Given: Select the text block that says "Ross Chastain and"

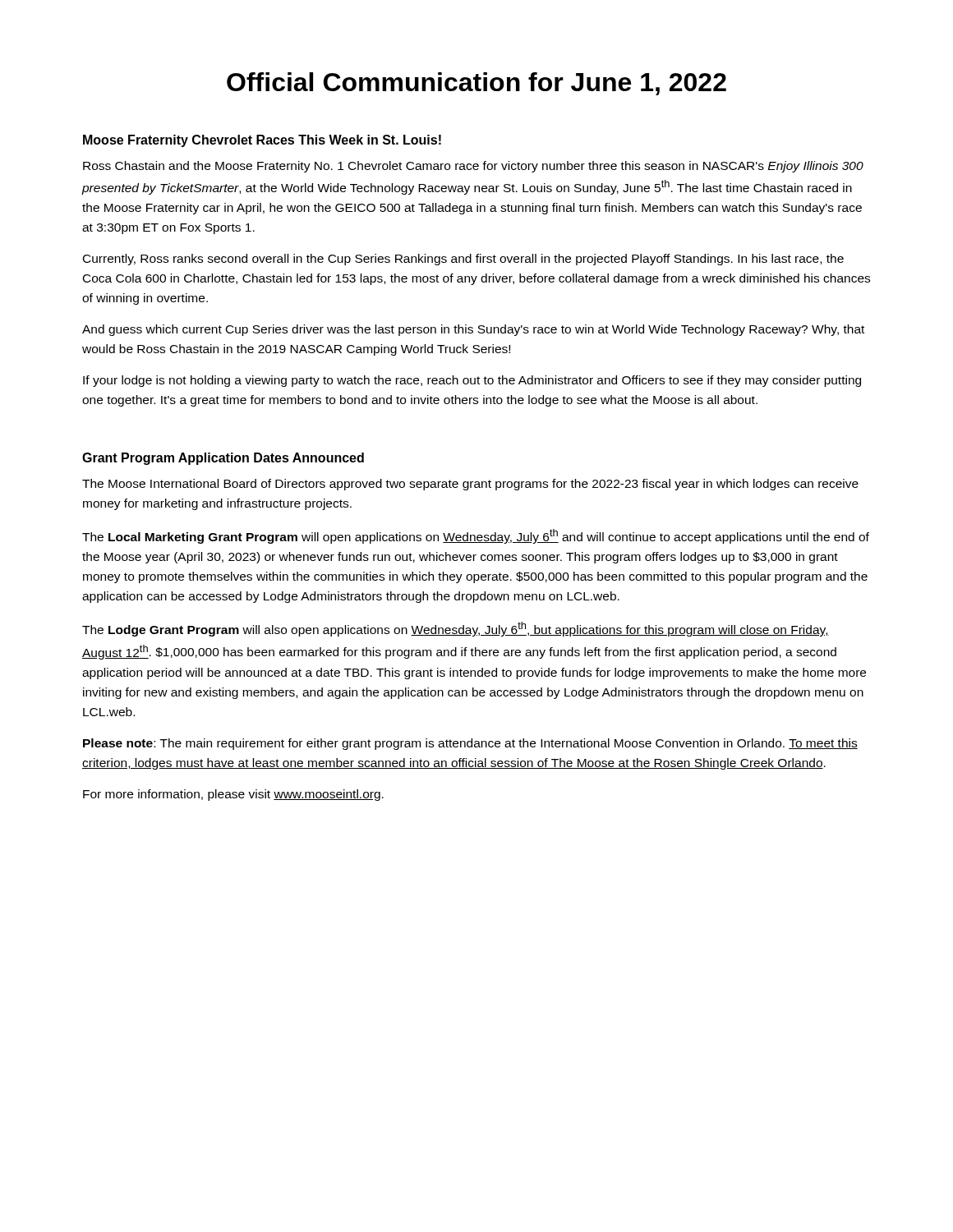Looking at the screenshot, I should [x=473, y=196].
